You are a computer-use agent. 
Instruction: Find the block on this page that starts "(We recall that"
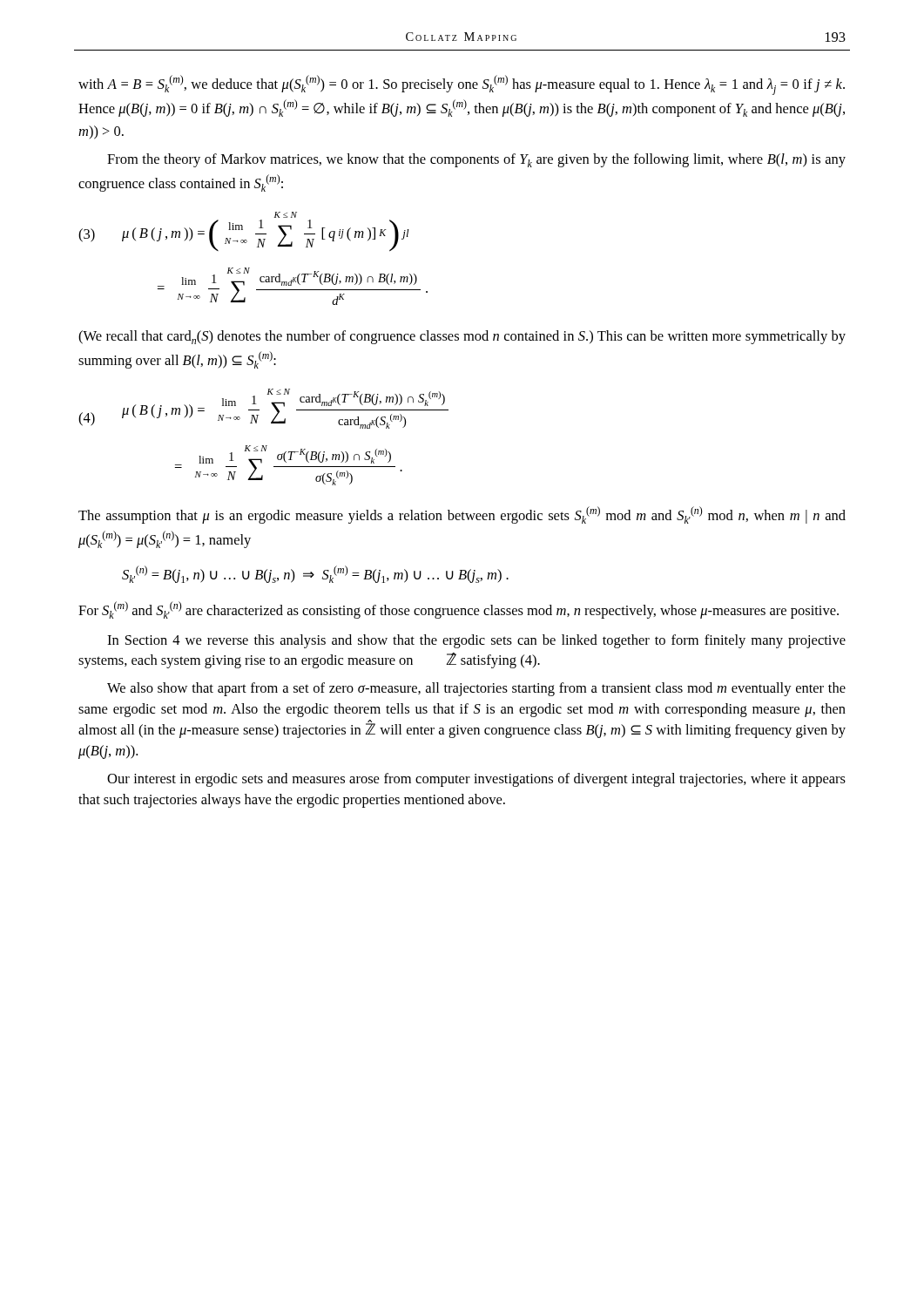(462, 349)
